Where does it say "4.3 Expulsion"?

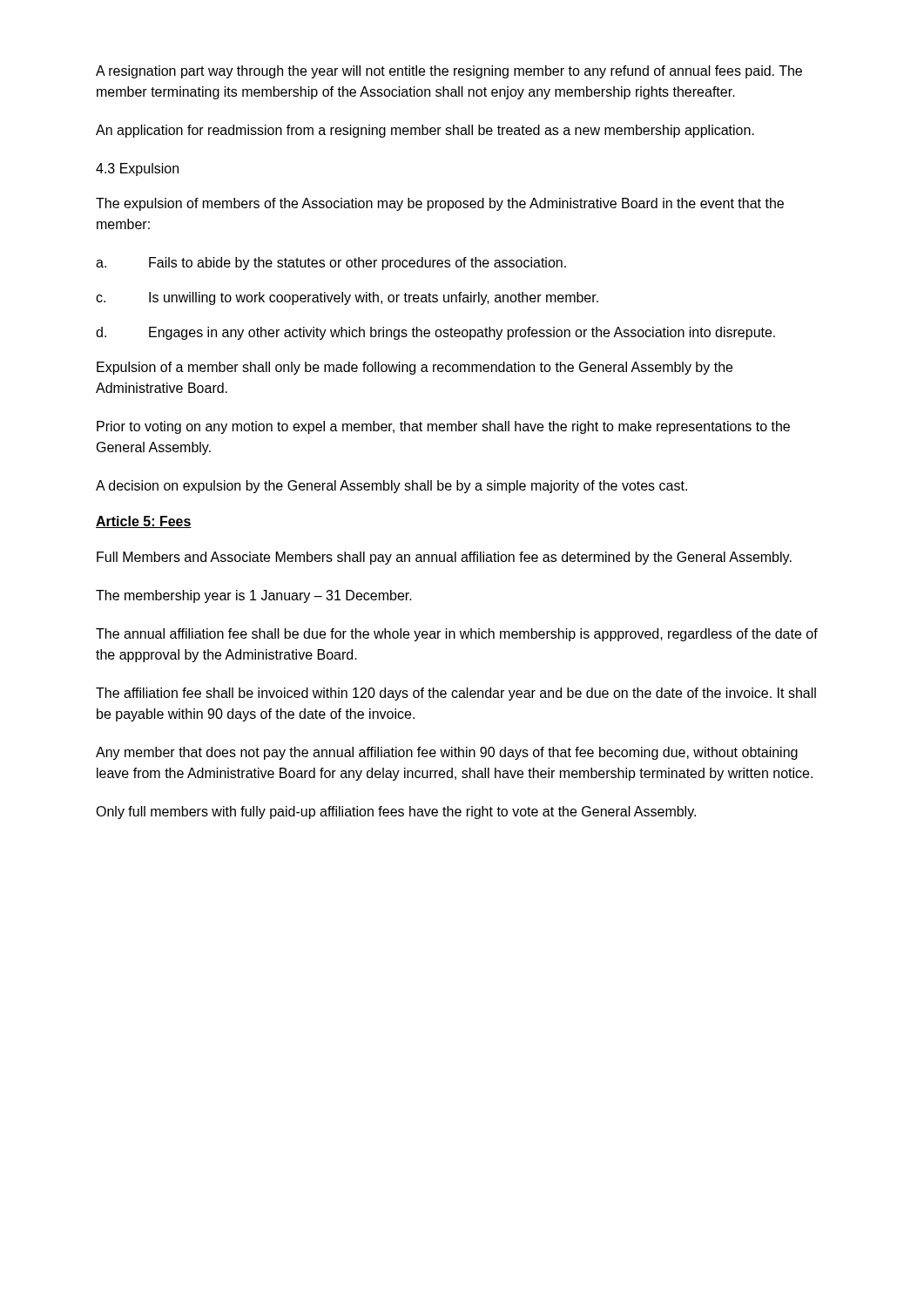(138, 169)
